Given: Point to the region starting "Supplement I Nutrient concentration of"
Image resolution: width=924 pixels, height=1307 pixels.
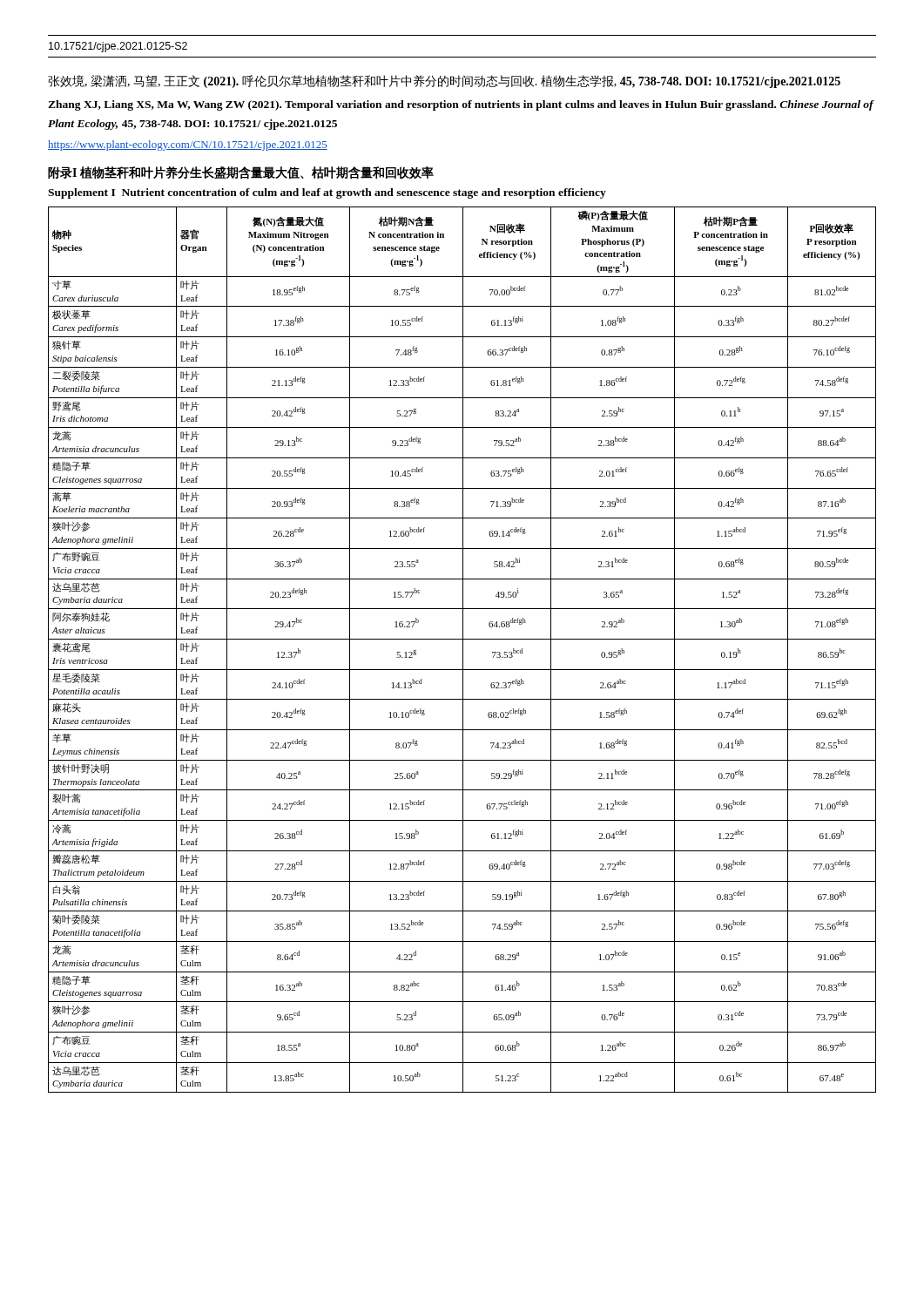Looking at the screenshot, I should pyautogui.click(x=327, y=192).
